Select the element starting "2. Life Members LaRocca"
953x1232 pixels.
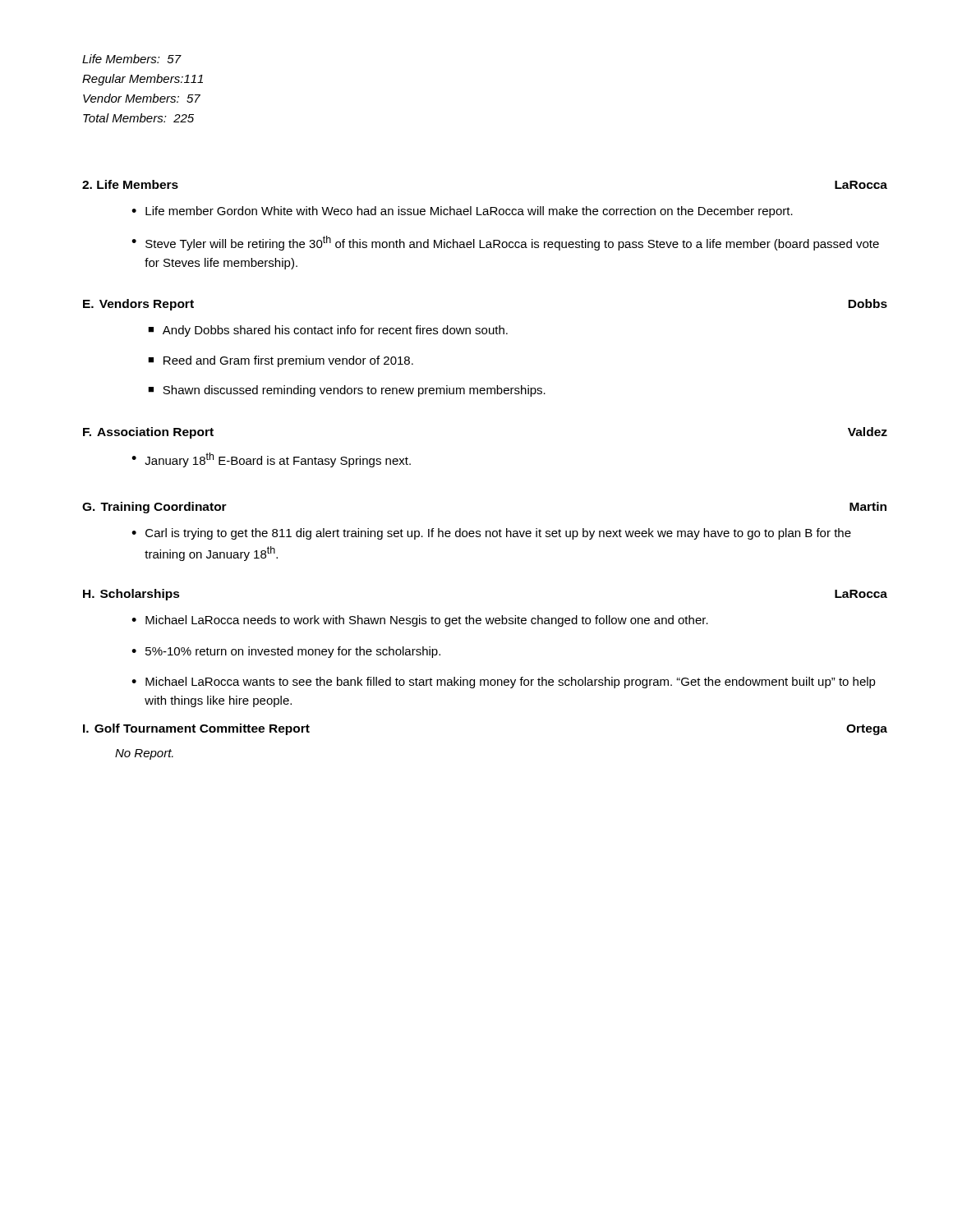click(127, 184)
